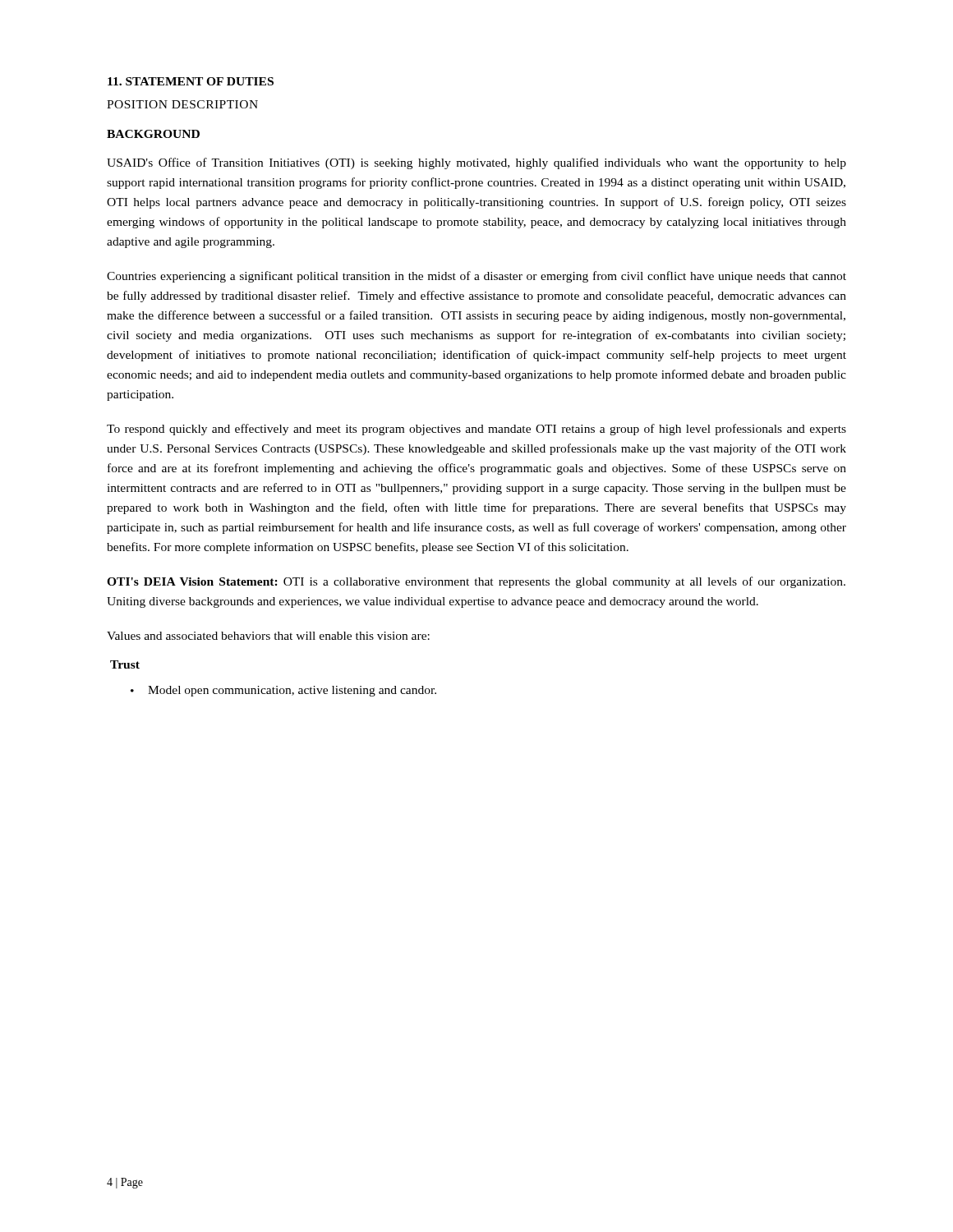Navigate to the region starting "Countries experiencing a significant political transition"
Screen dimensions: 1232x953
[x=476, y=335]
